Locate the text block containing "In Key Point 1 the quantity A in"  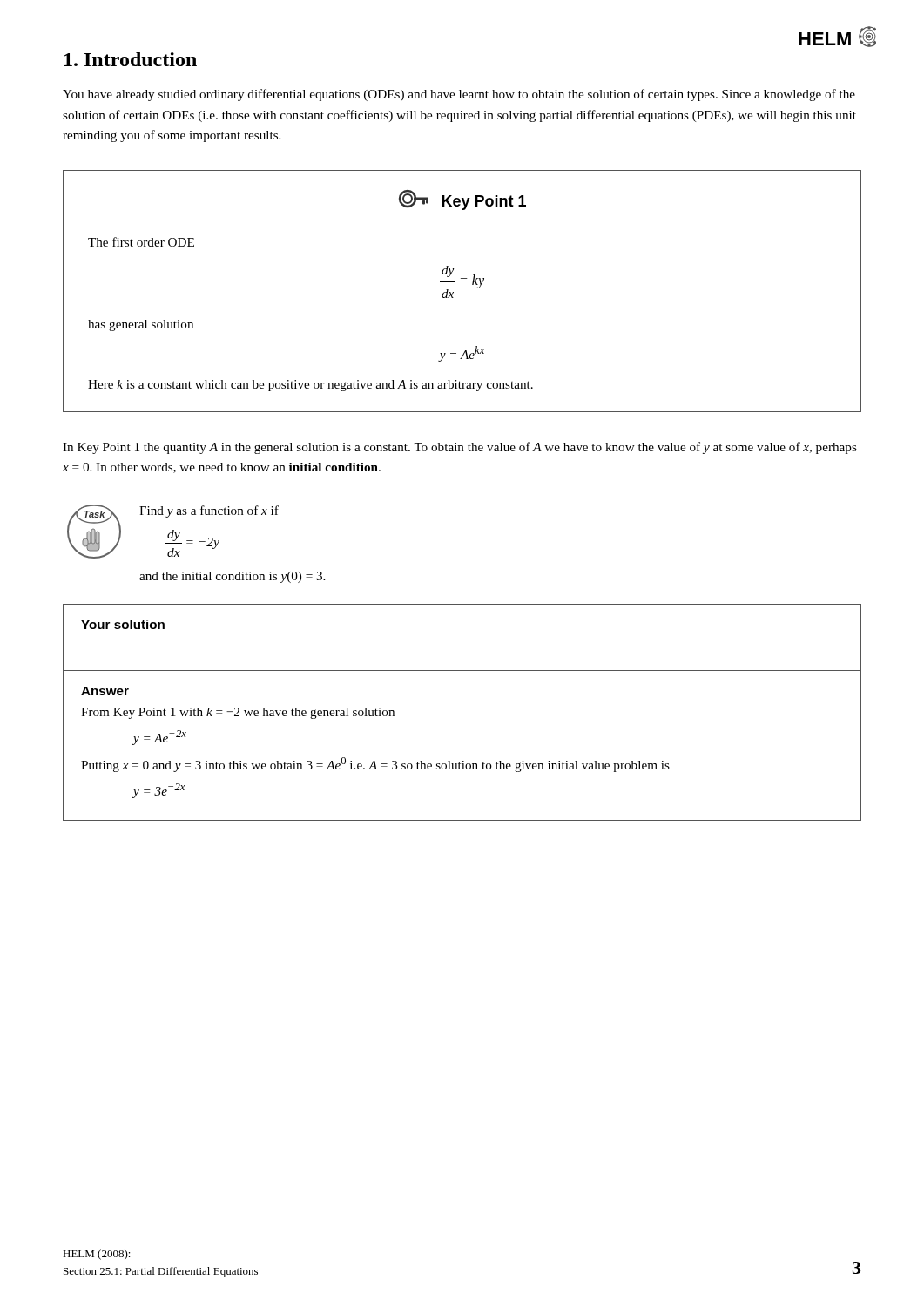[x=462, y=457]
